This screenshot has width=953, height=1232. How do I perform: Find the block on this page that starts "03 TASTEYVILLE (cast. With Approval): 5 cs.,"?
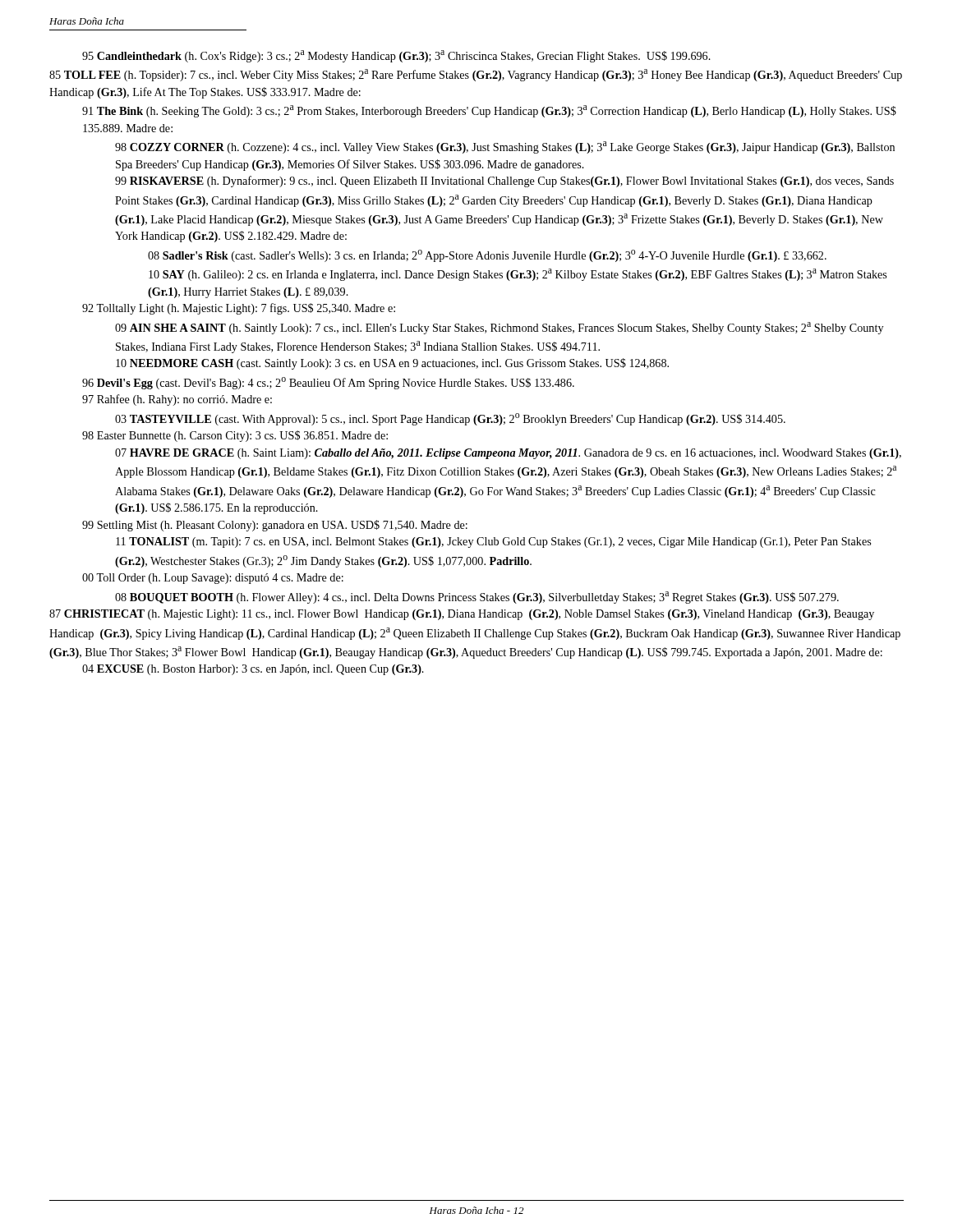click(x=450, y=417)
